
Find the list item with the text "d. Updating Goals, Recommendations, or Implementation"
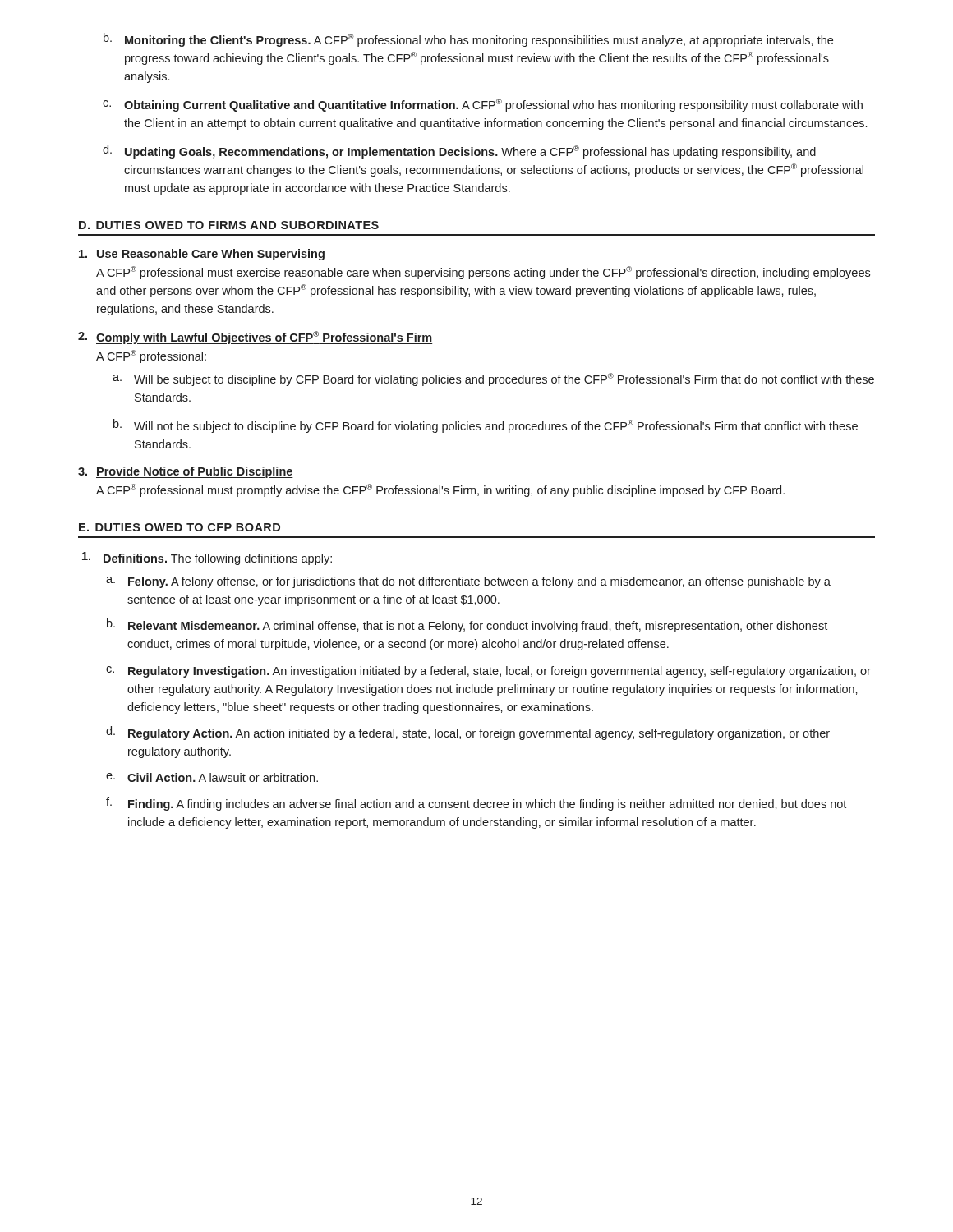coord(489,170)
